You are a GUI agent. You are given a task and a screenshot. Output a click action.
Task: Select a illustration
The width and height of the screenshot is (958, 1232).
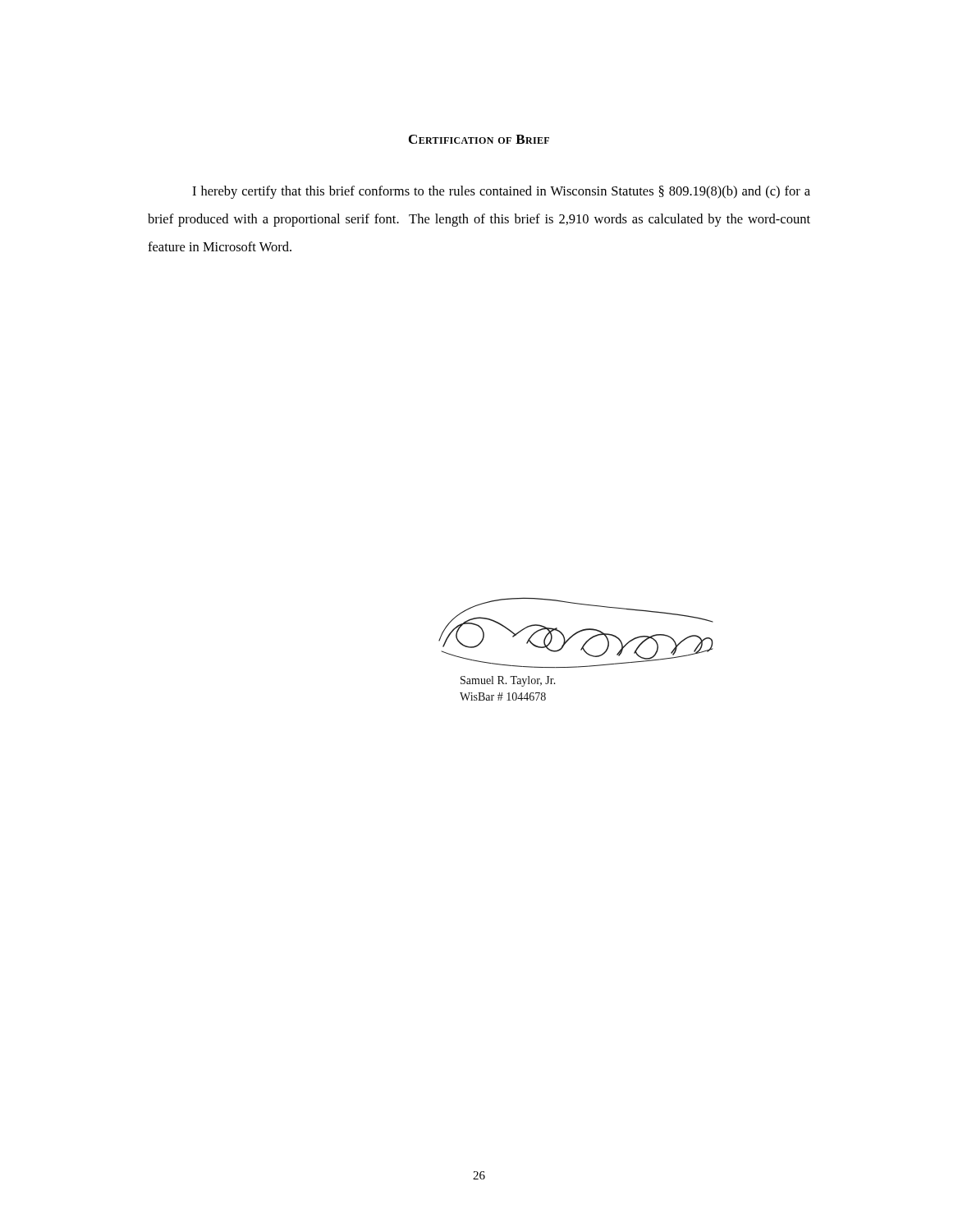pos(612,641)
